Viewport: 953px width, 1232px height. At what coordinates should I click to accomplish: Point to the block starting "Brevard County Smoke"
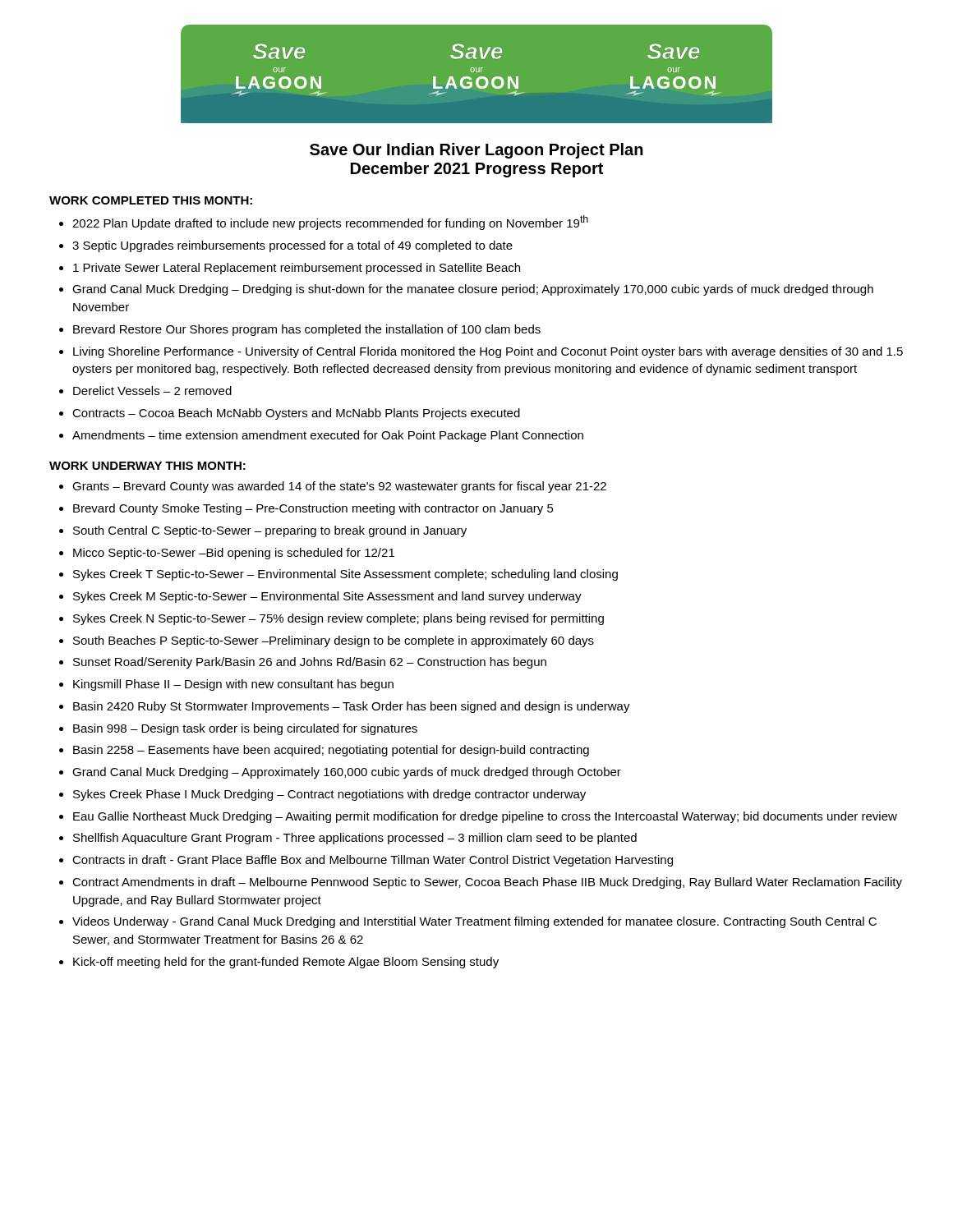point(313,508)
